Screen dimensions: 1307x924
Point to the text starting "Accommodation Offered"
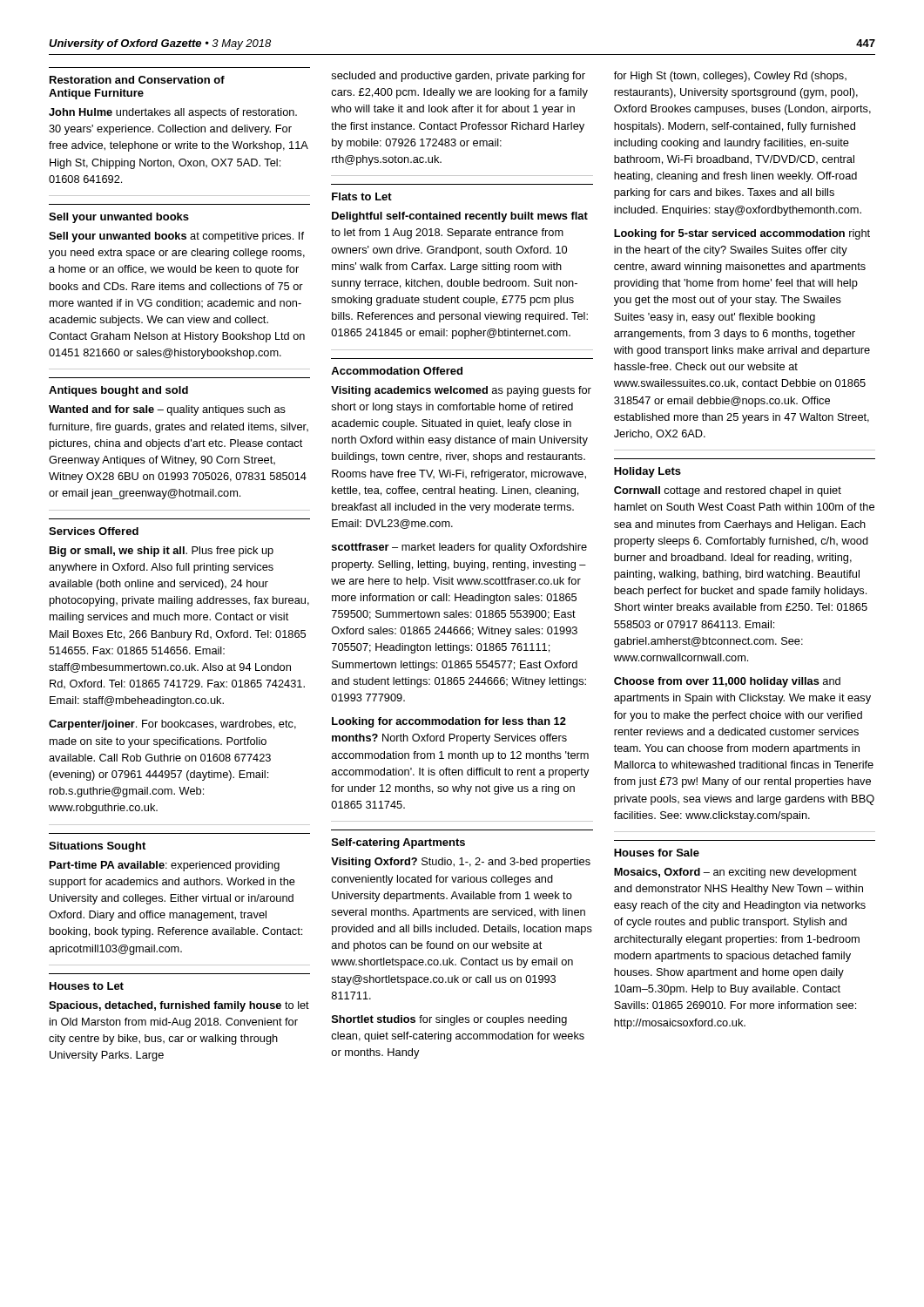click(x=397, y=370)
